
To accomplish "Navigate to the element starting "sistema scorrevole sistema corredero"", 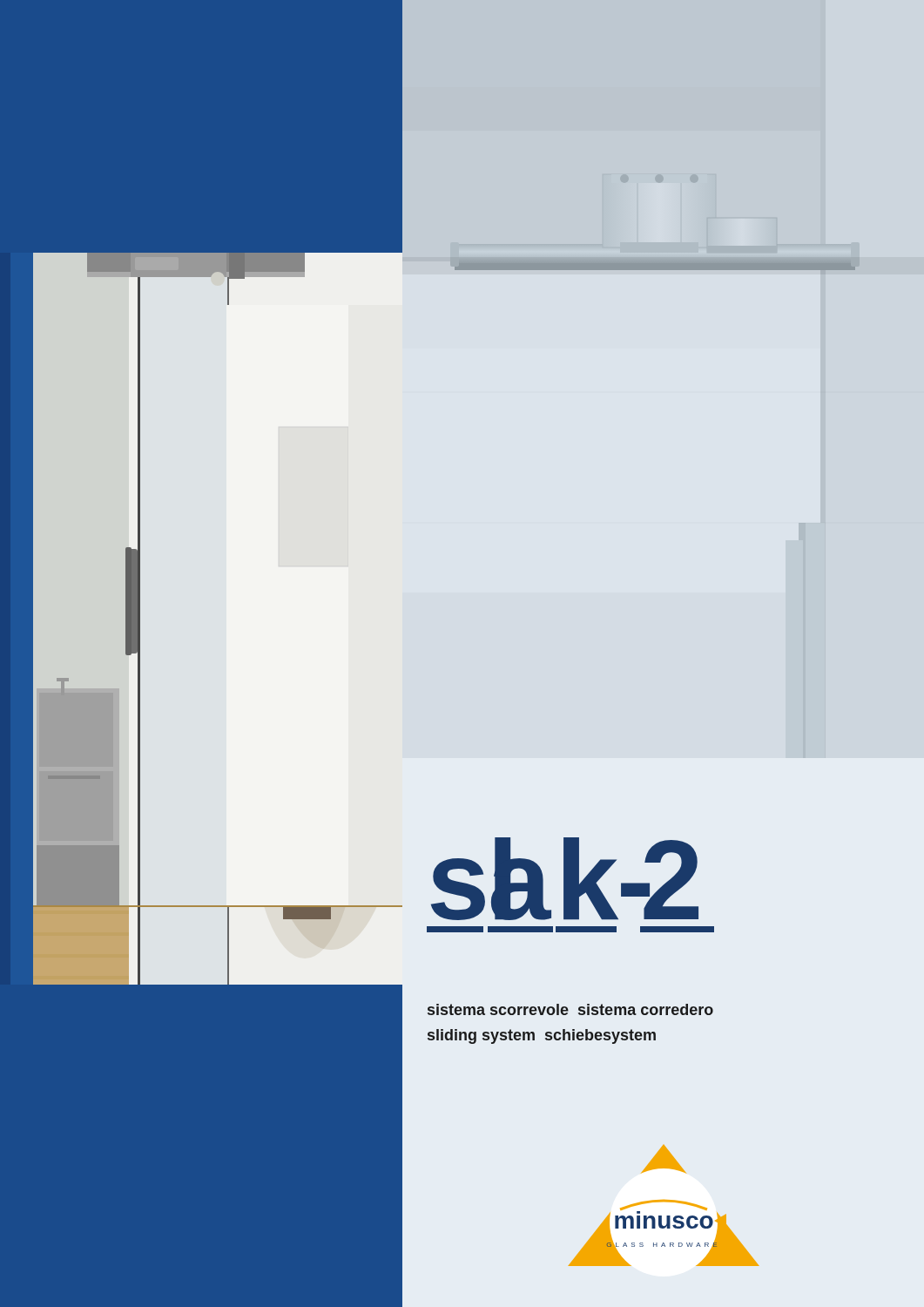I will coord(653,1023).
